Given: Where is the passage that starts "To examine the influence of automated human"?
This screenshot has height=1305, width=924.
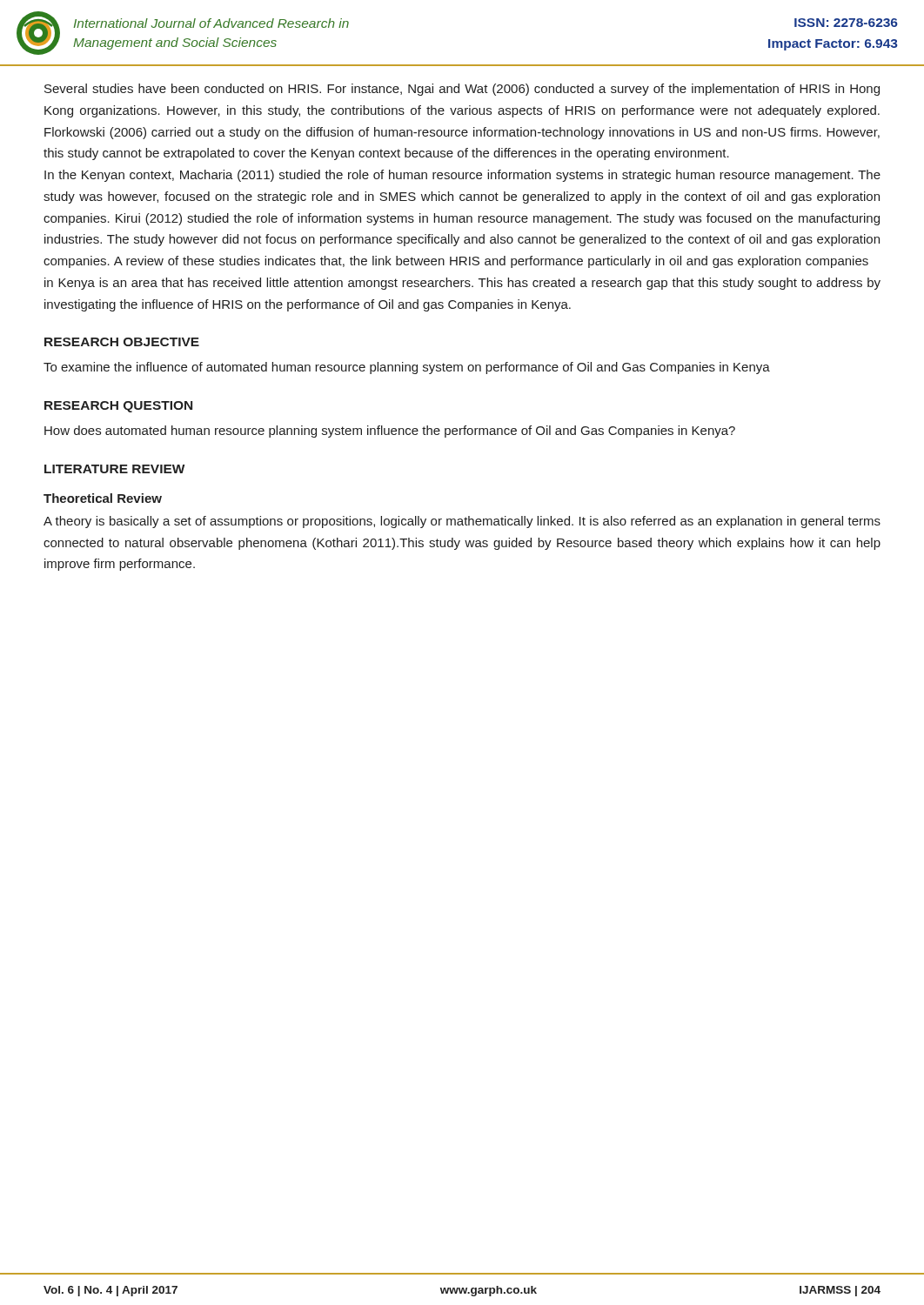Looking at the screenshot, I should (407, 367).
